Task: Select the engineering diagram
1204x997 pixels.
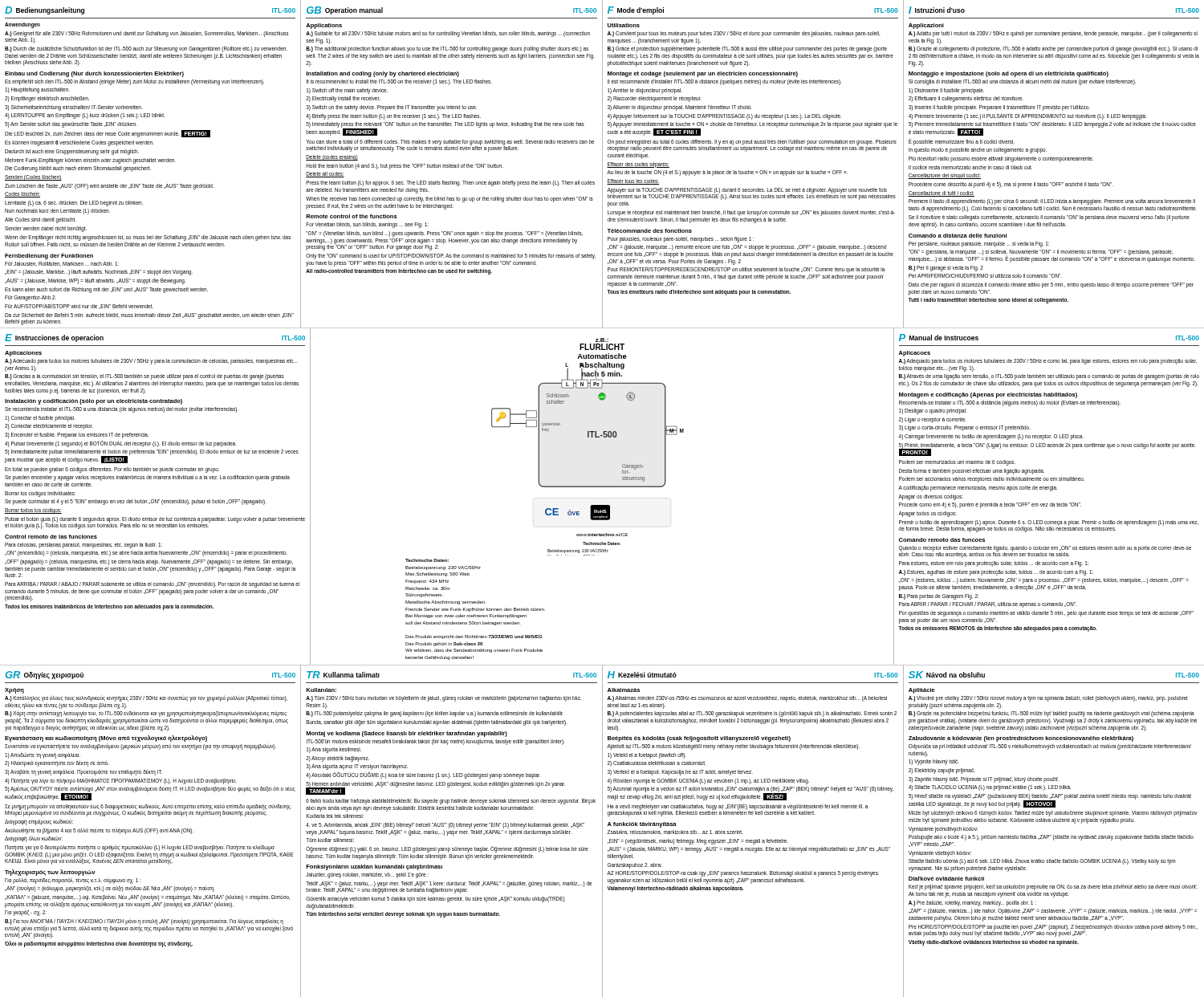Action: tap(602, 496)
